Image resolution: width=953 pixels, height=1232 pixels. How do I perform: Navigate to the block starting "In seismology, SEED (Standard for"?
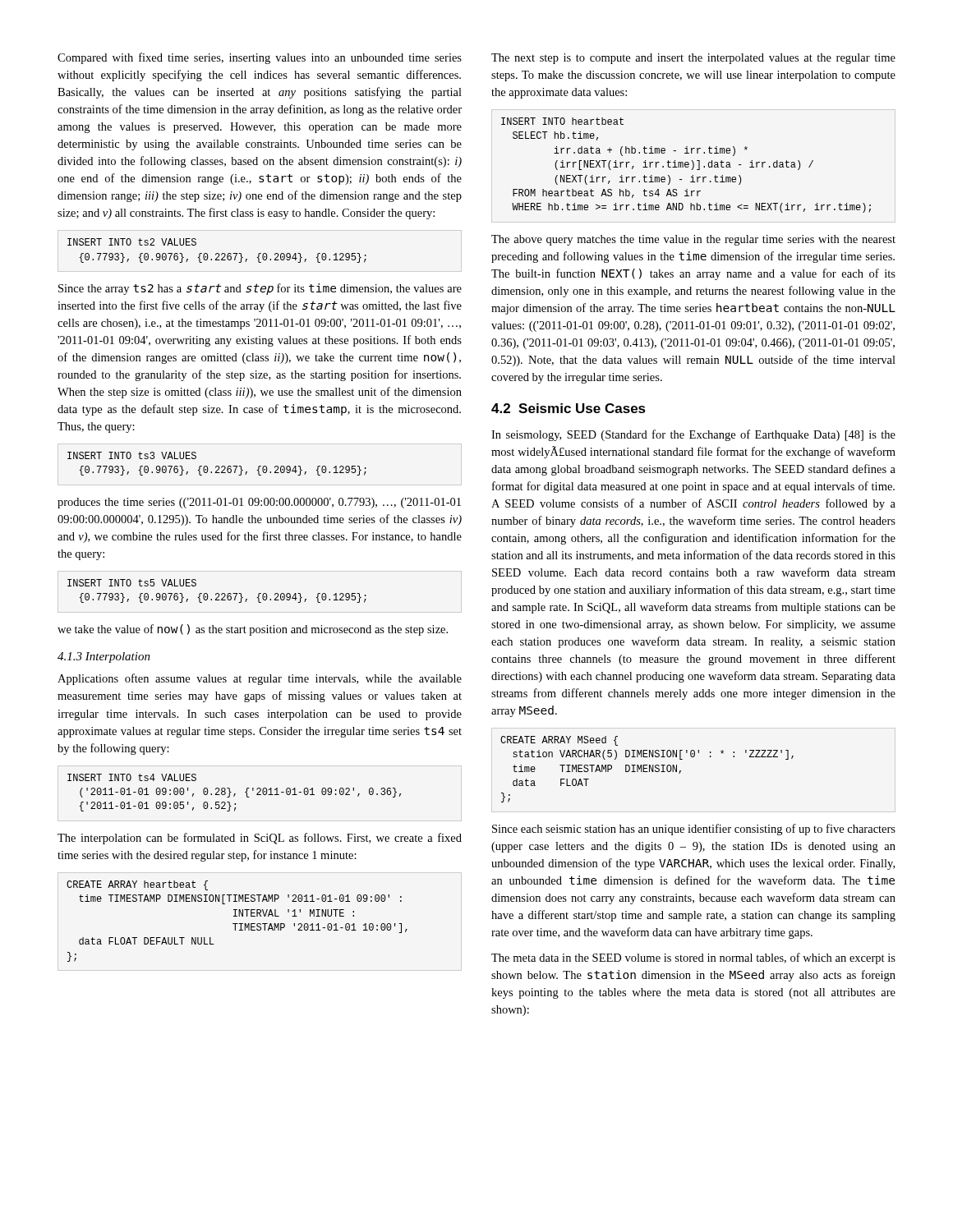pos(693,573)
